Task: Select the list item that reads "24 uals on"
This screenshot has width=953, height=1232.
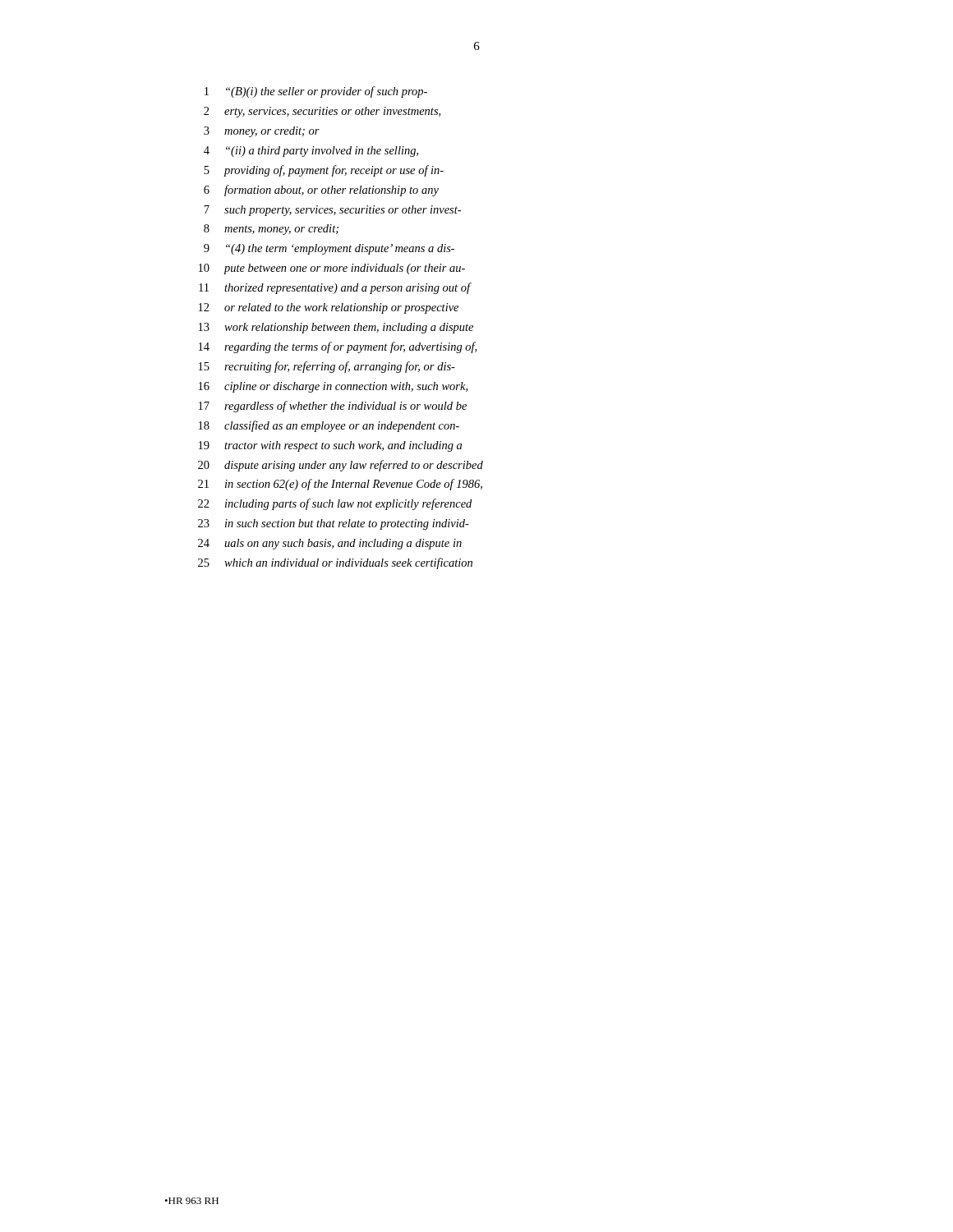Action: (330, 544)
